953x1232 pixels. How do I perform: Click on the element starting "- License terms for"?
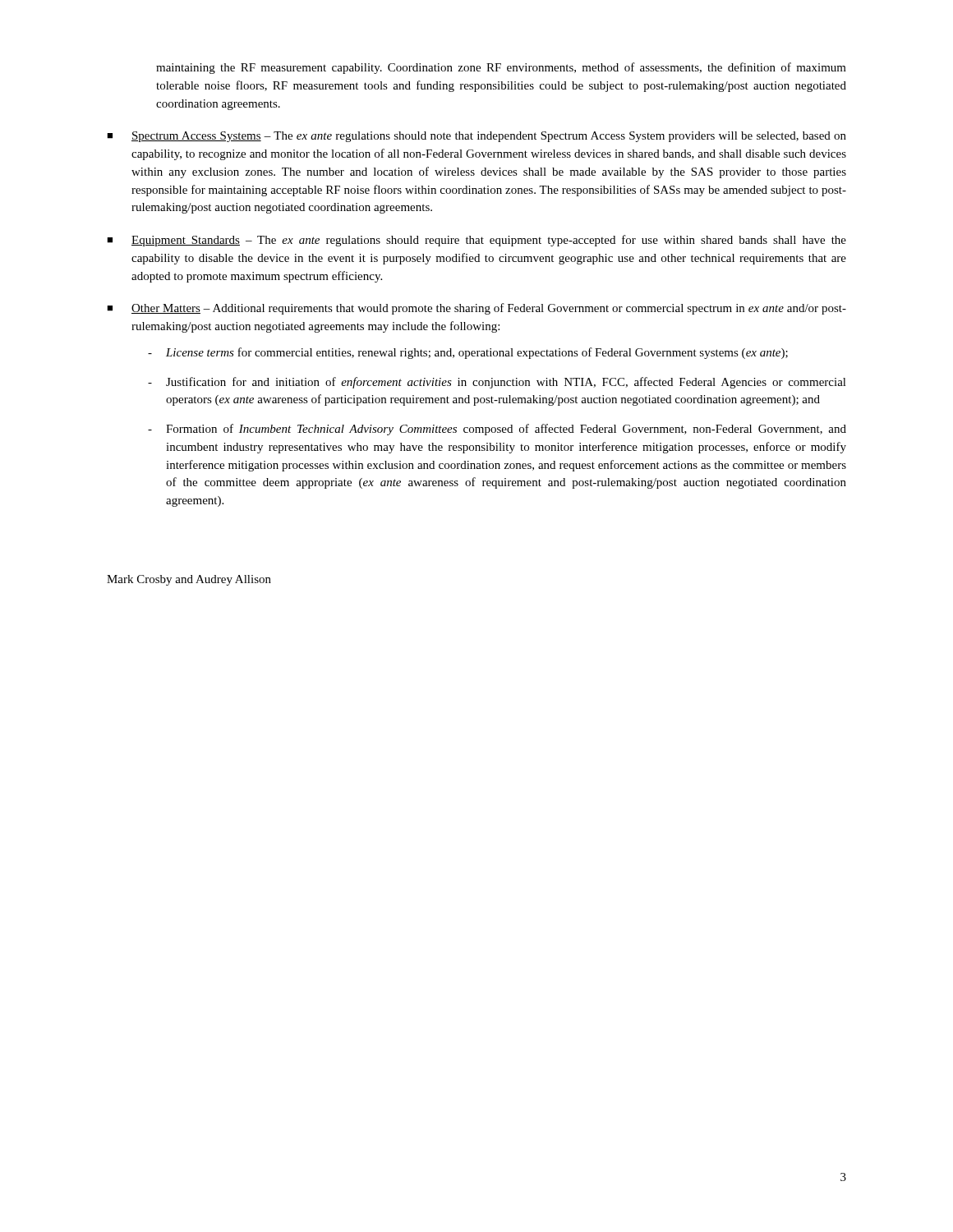497,353
